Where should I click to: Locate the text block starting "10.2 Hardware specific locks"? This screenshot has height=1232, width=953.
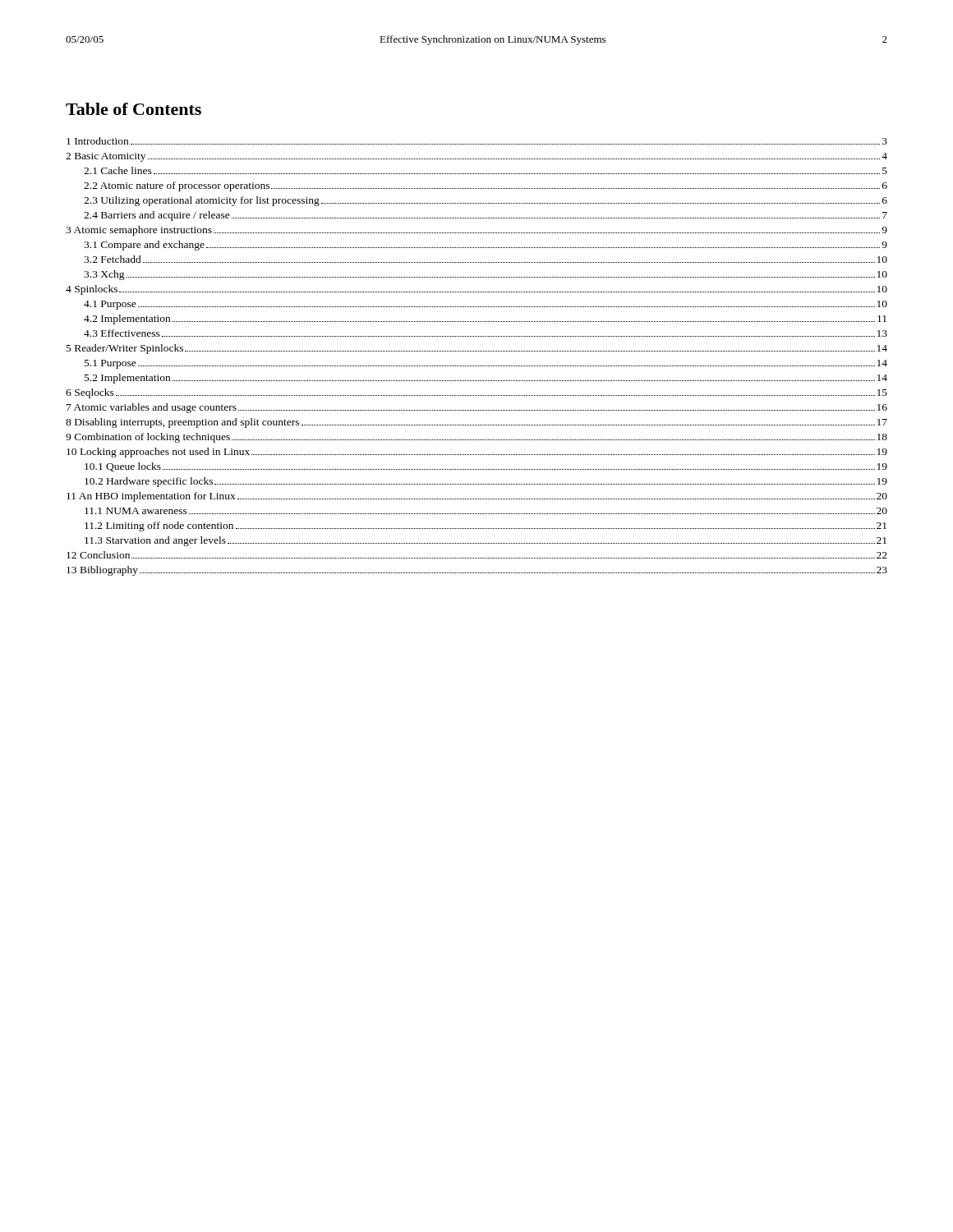click(476, 481)
